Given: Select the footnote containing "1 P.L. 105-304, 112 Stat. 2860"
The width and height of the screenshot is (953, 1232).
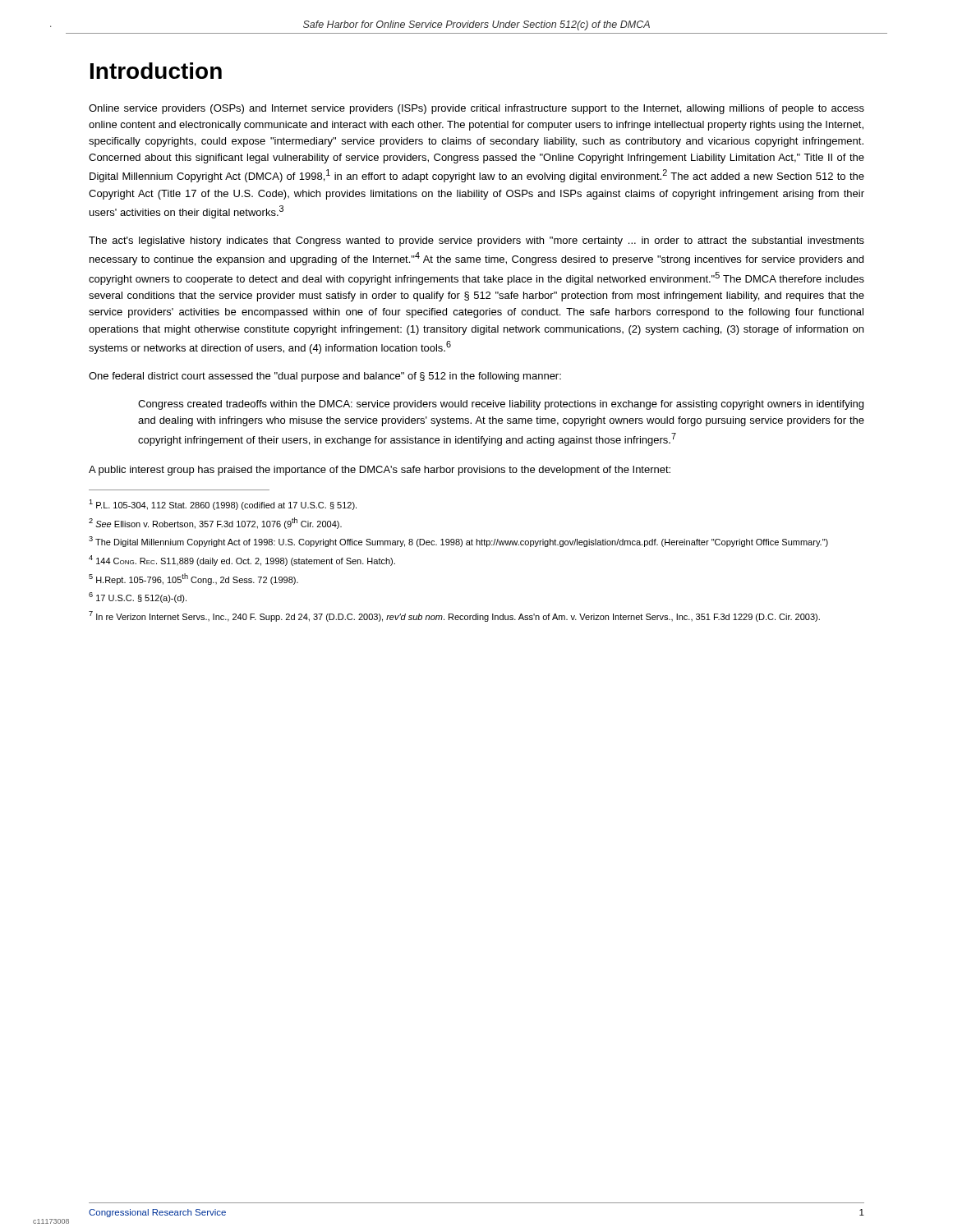Looking at the screenshot, I should tap(223, 504).
